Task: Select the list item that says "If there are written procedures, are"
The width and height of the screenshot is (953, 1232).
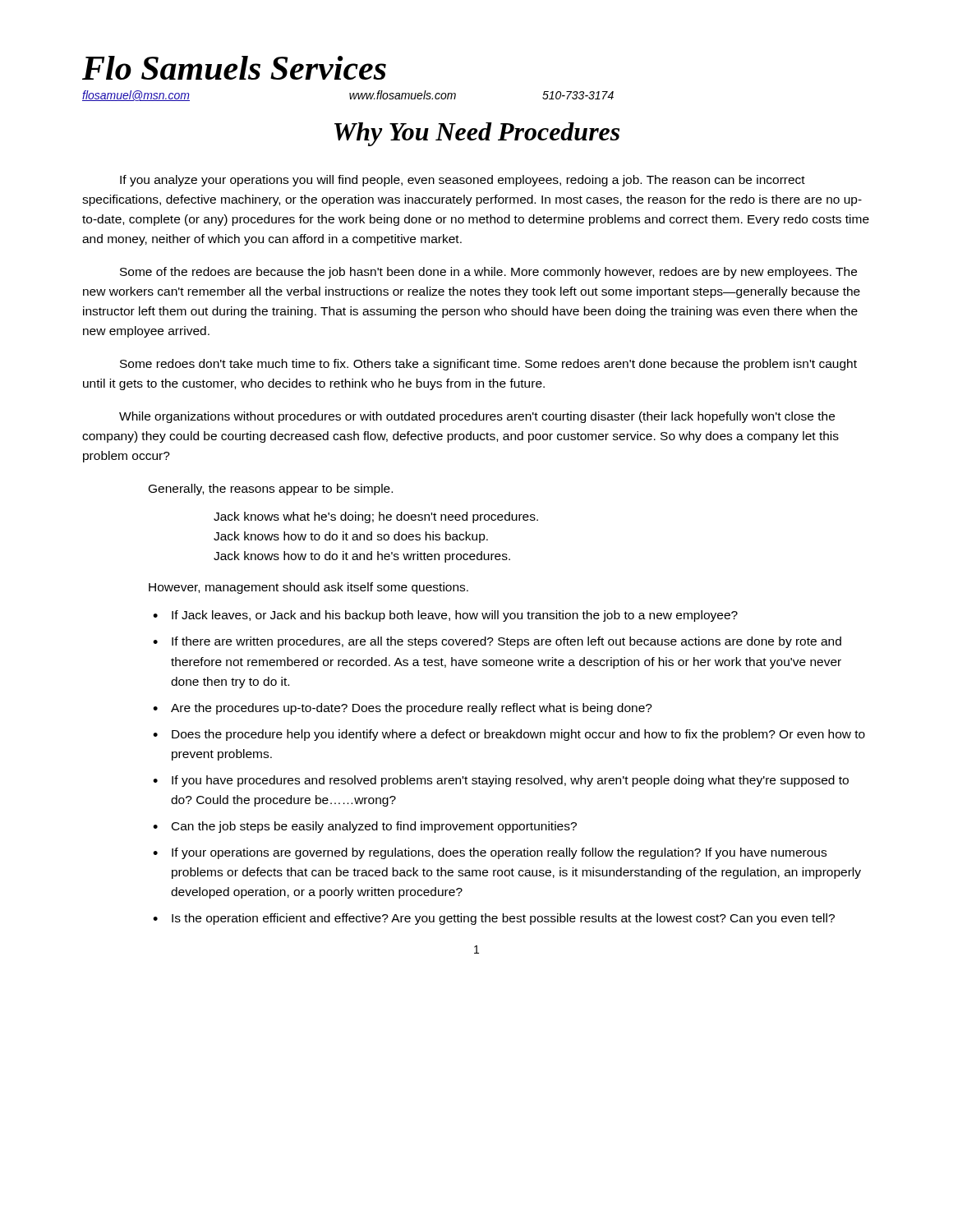Action: tap(506, 661)
